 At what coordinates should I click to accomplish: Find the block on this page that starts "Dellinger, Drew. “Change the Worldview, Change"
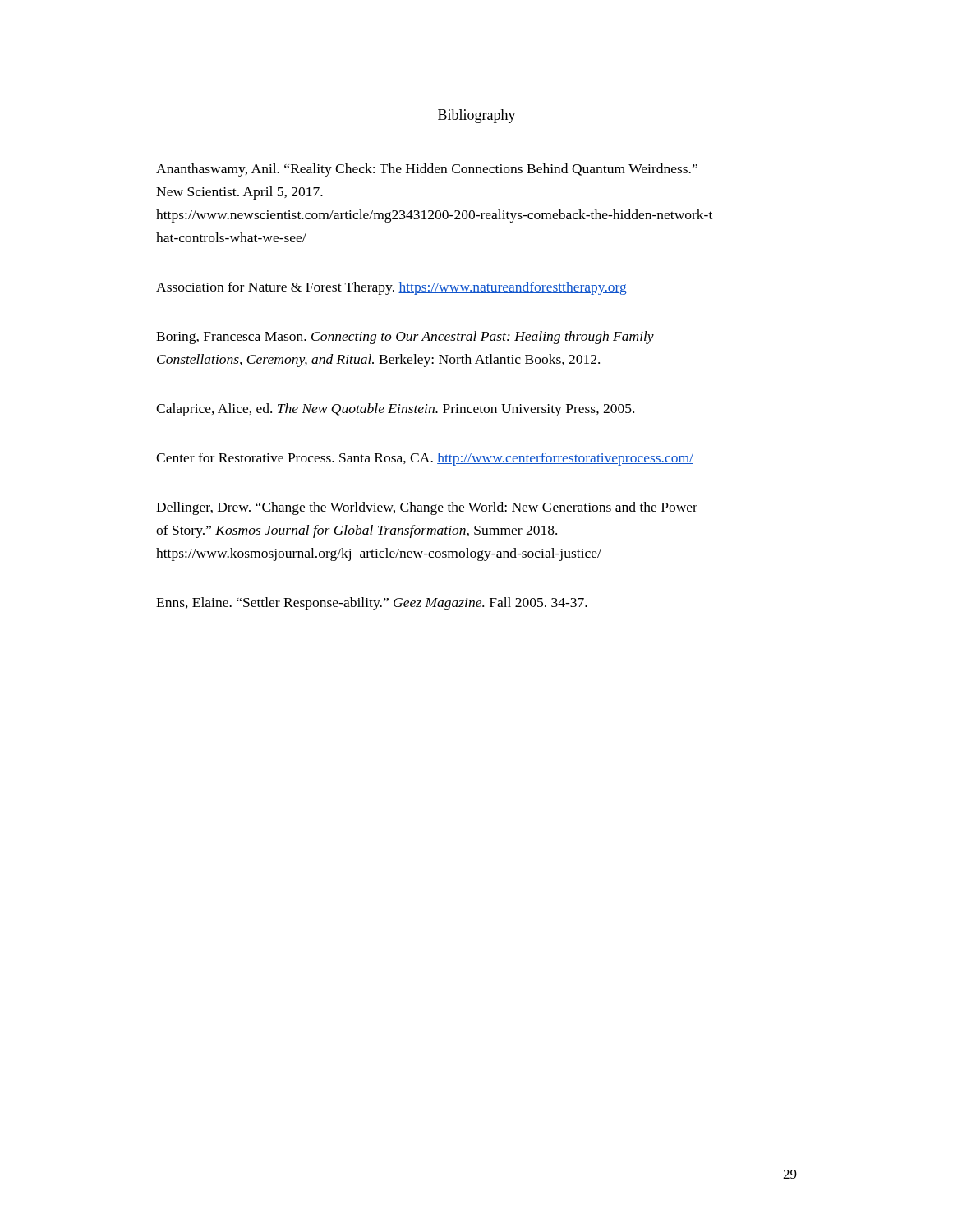(427, 530)
